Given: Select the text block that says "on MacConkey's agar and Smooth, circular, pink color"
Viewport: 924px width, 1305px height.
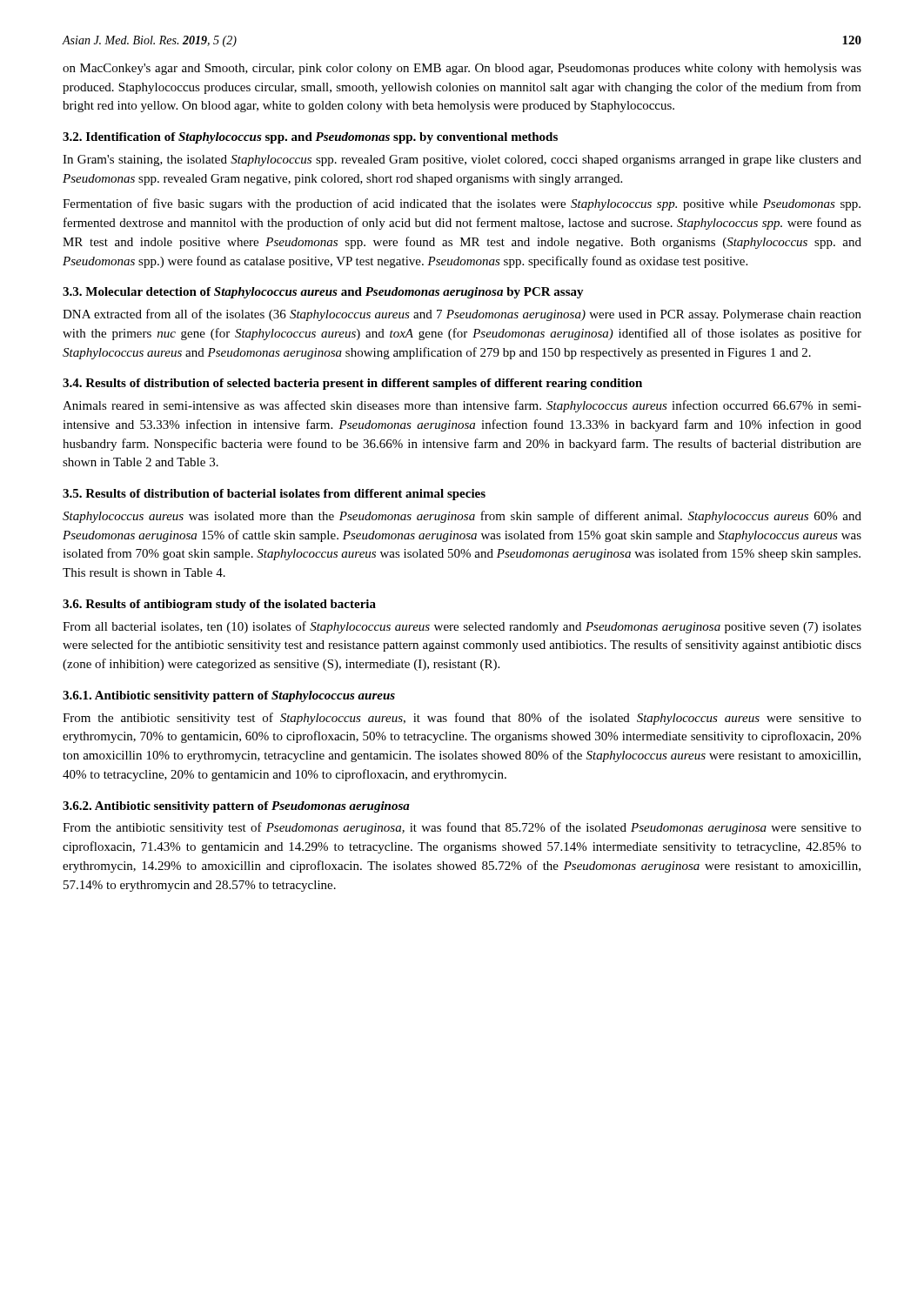Looking at the screenshot, I should tap(462, 87).
